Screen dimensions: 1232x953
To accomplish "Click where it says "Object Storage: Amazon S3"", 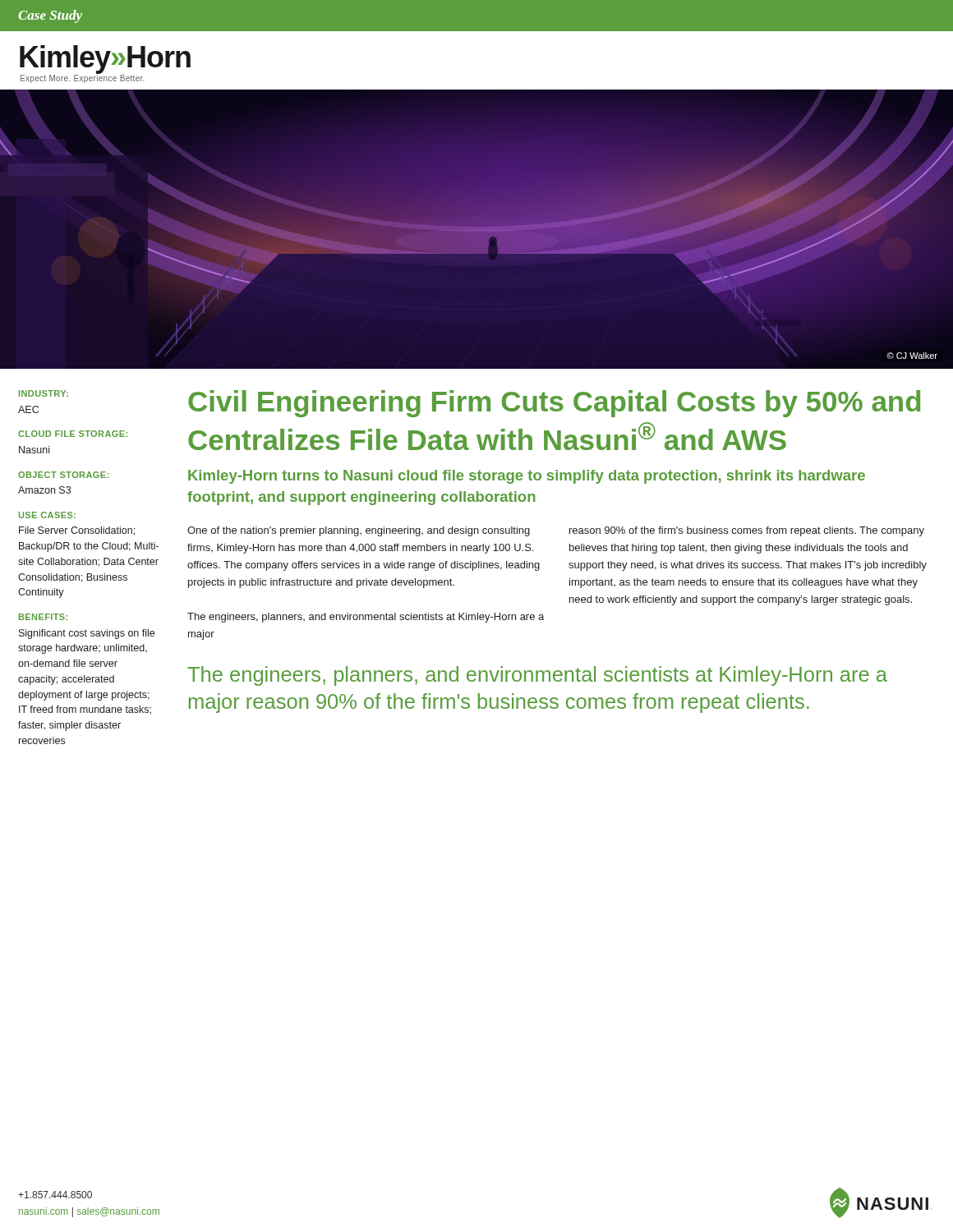I will tap(89, 483).
